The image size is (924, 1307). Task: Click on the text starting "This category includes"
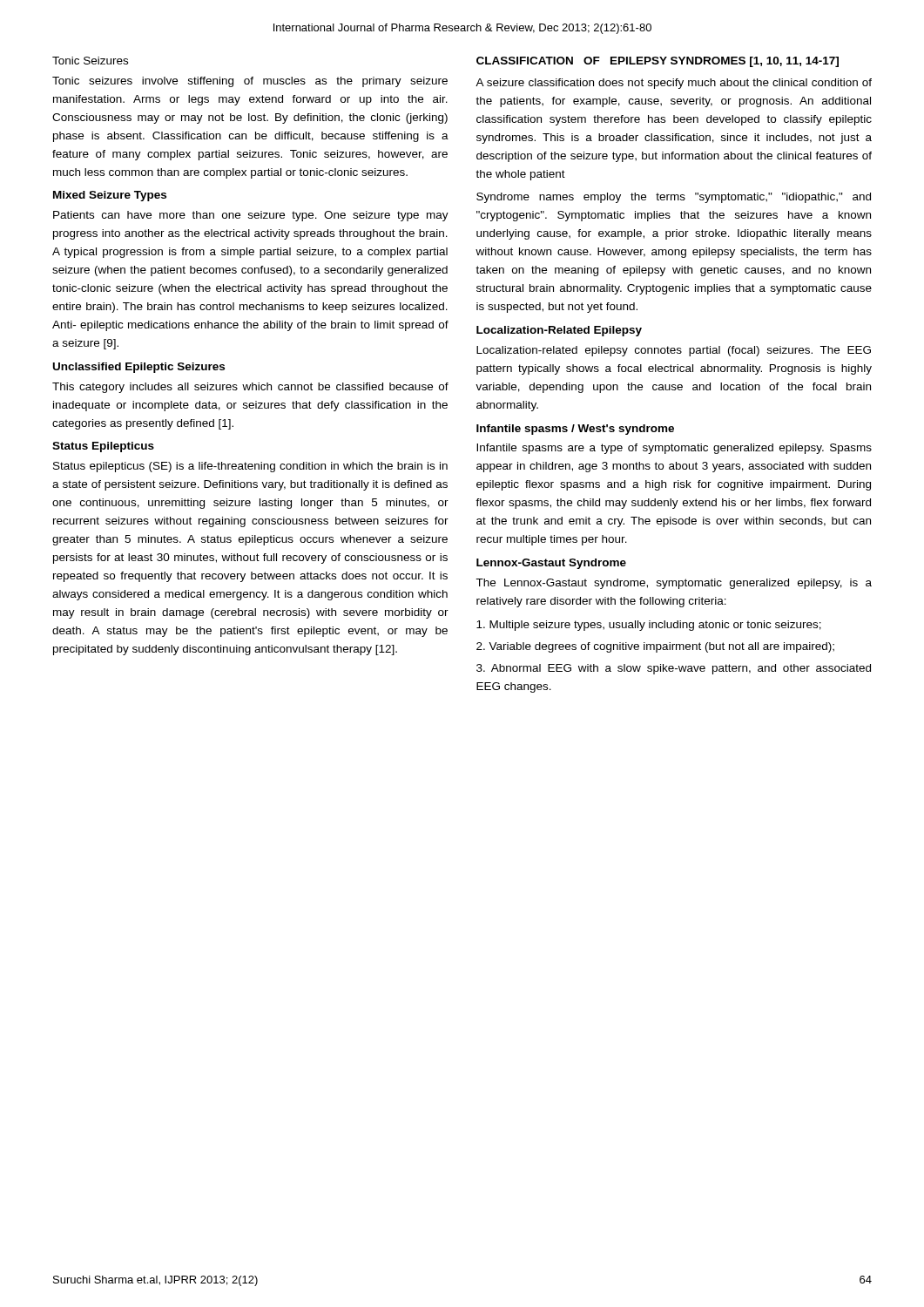[250, 405]
